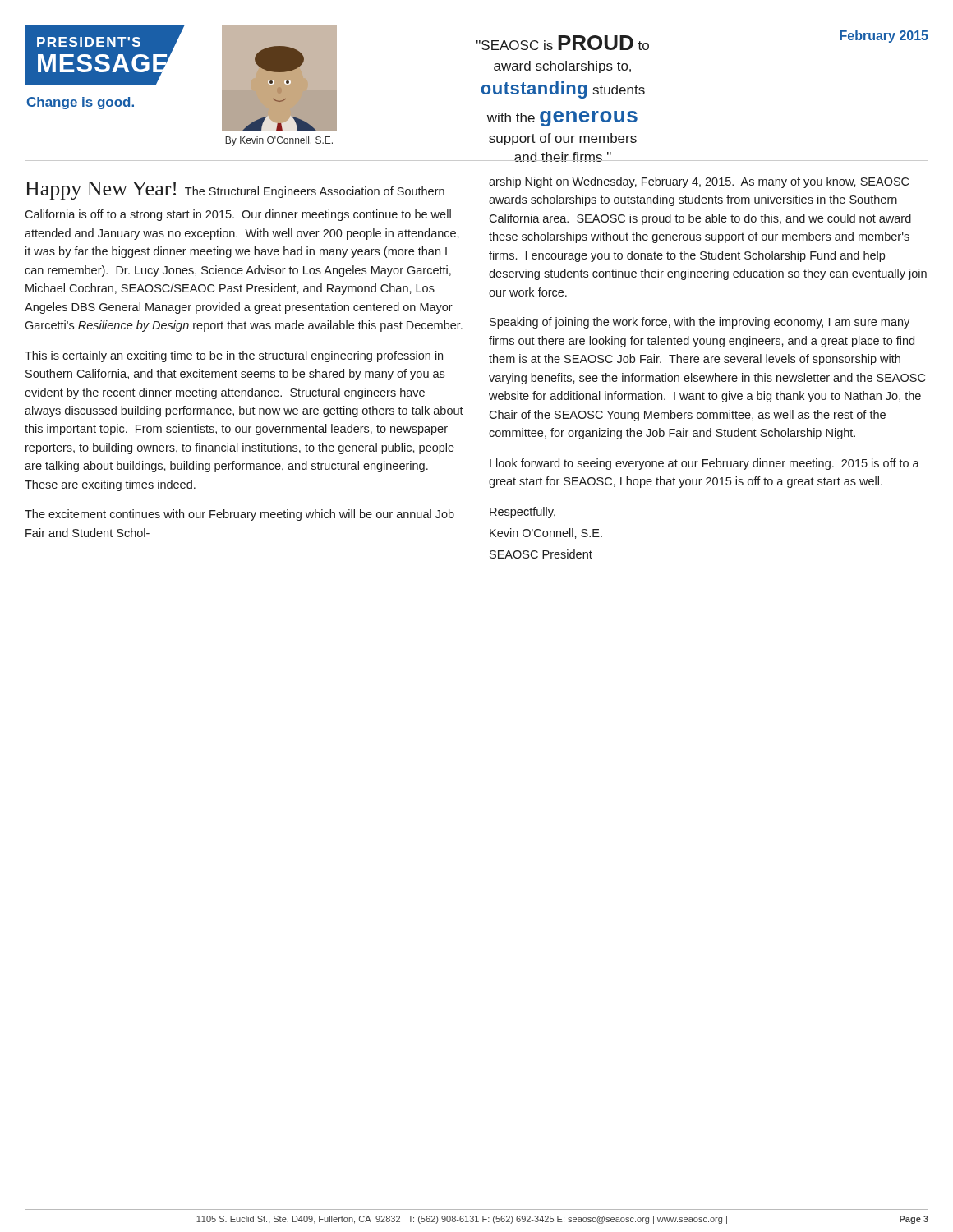Select the text with the text "SEAOSC President"
Image resolution: width=953 pixels, height=1232 pixels.
(x=540, y=555)
